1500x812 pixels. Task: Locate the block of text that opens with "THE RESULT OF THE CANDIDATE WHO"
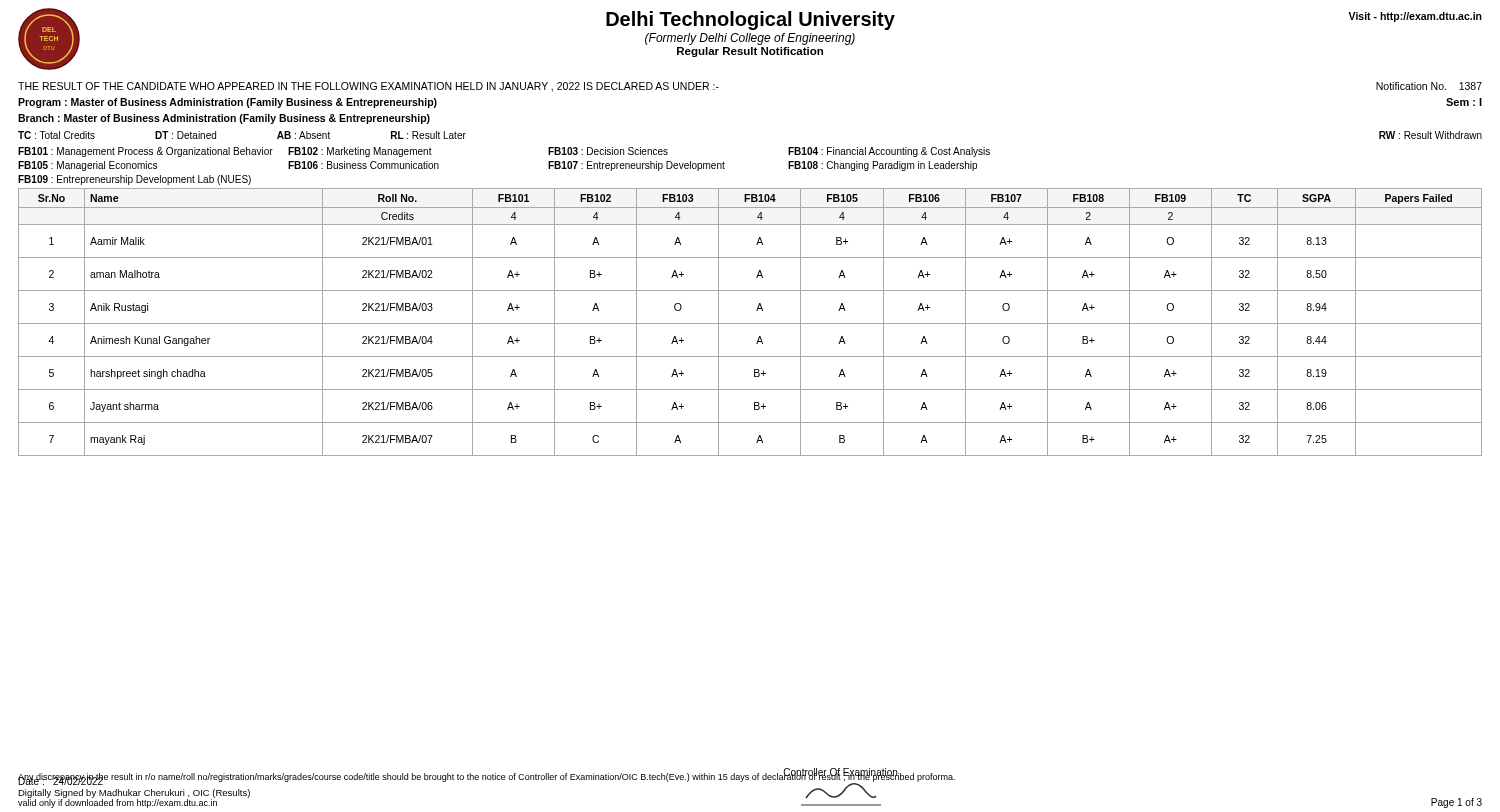click(x=366, y=86)
